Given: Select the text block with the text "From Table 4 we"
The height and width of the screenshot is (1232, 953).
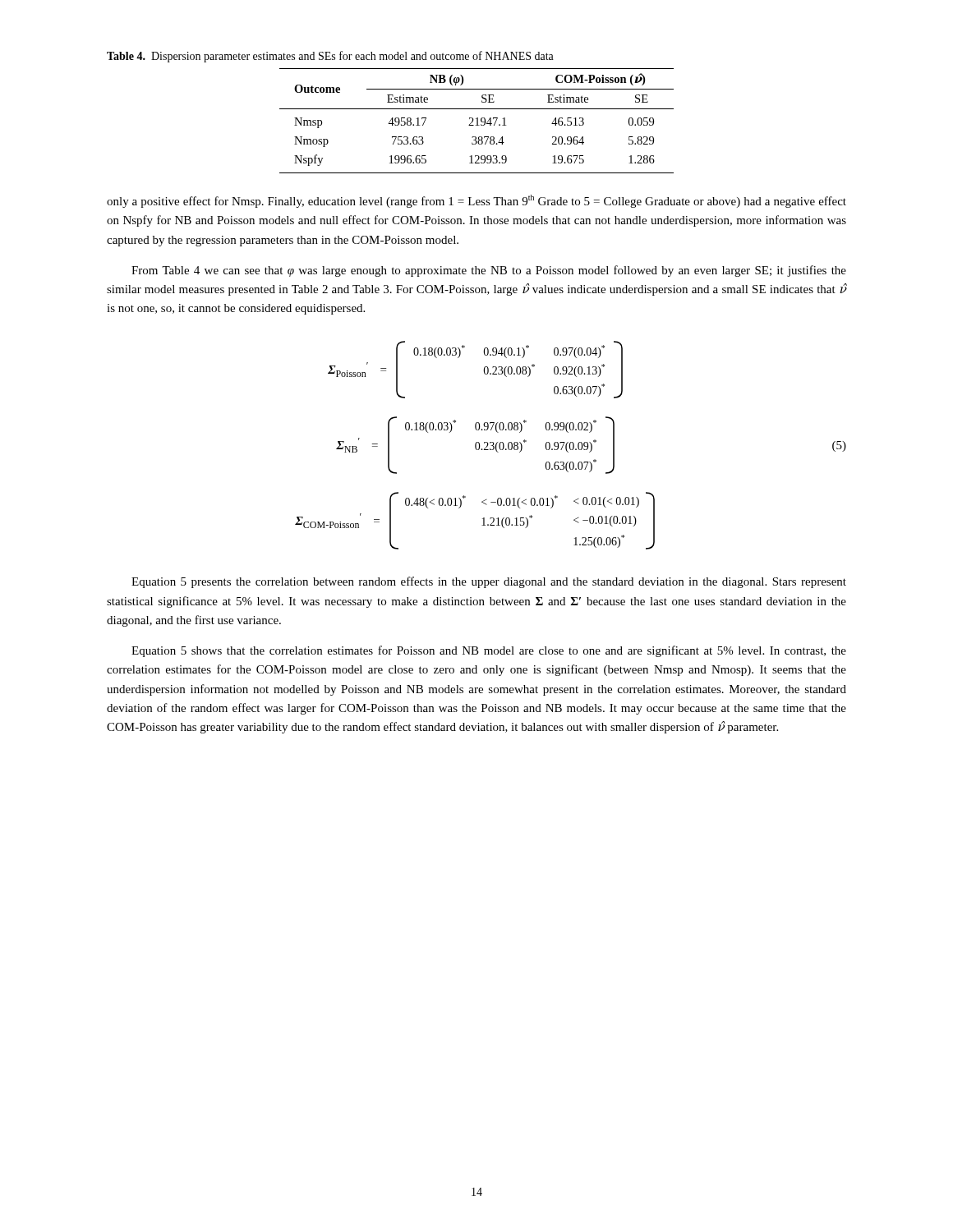Looking at the screenshot, I should pos(476,289).
